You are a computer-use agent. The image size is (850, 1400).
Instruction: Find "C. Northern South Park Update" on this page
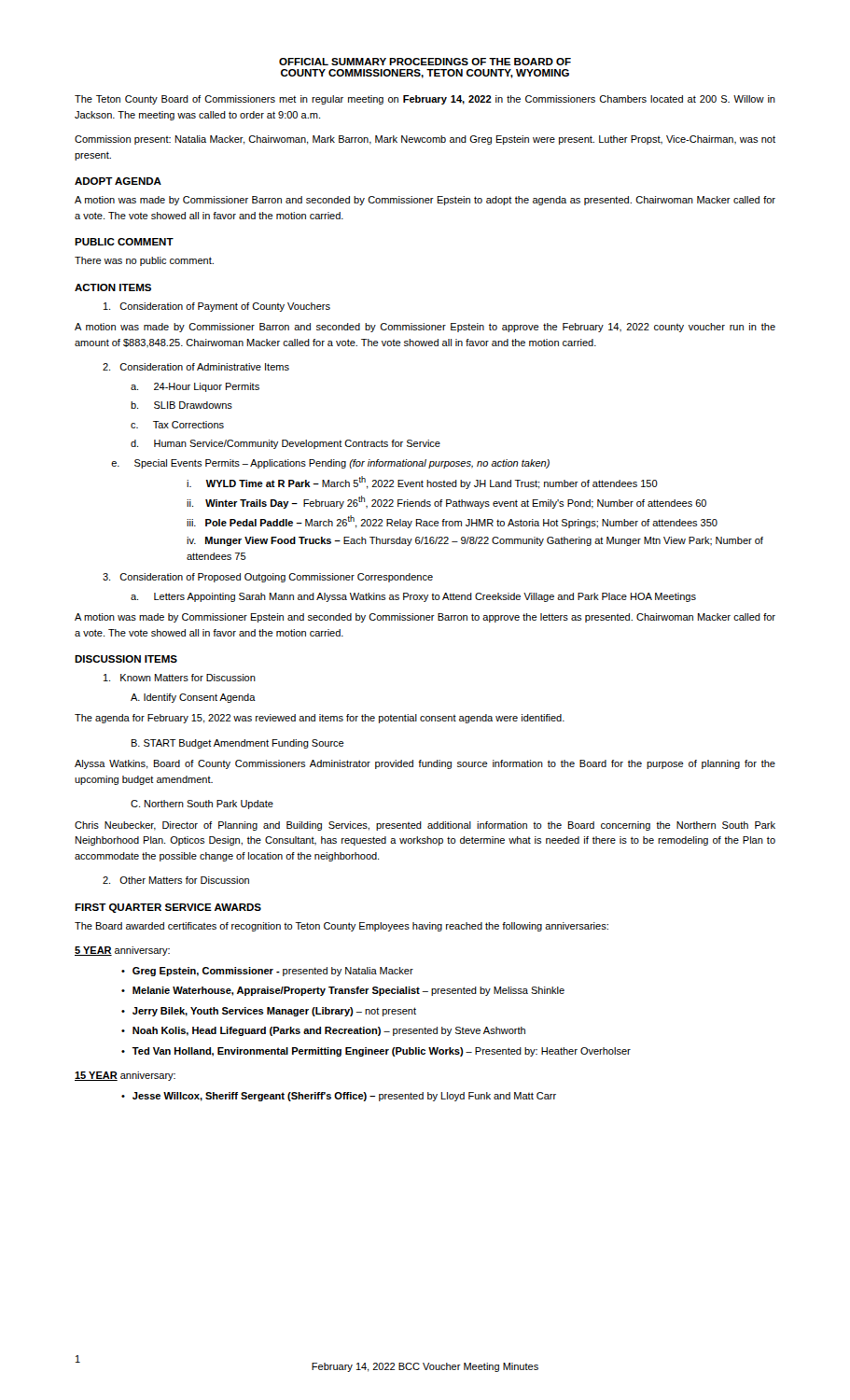(x=202, y=804)
